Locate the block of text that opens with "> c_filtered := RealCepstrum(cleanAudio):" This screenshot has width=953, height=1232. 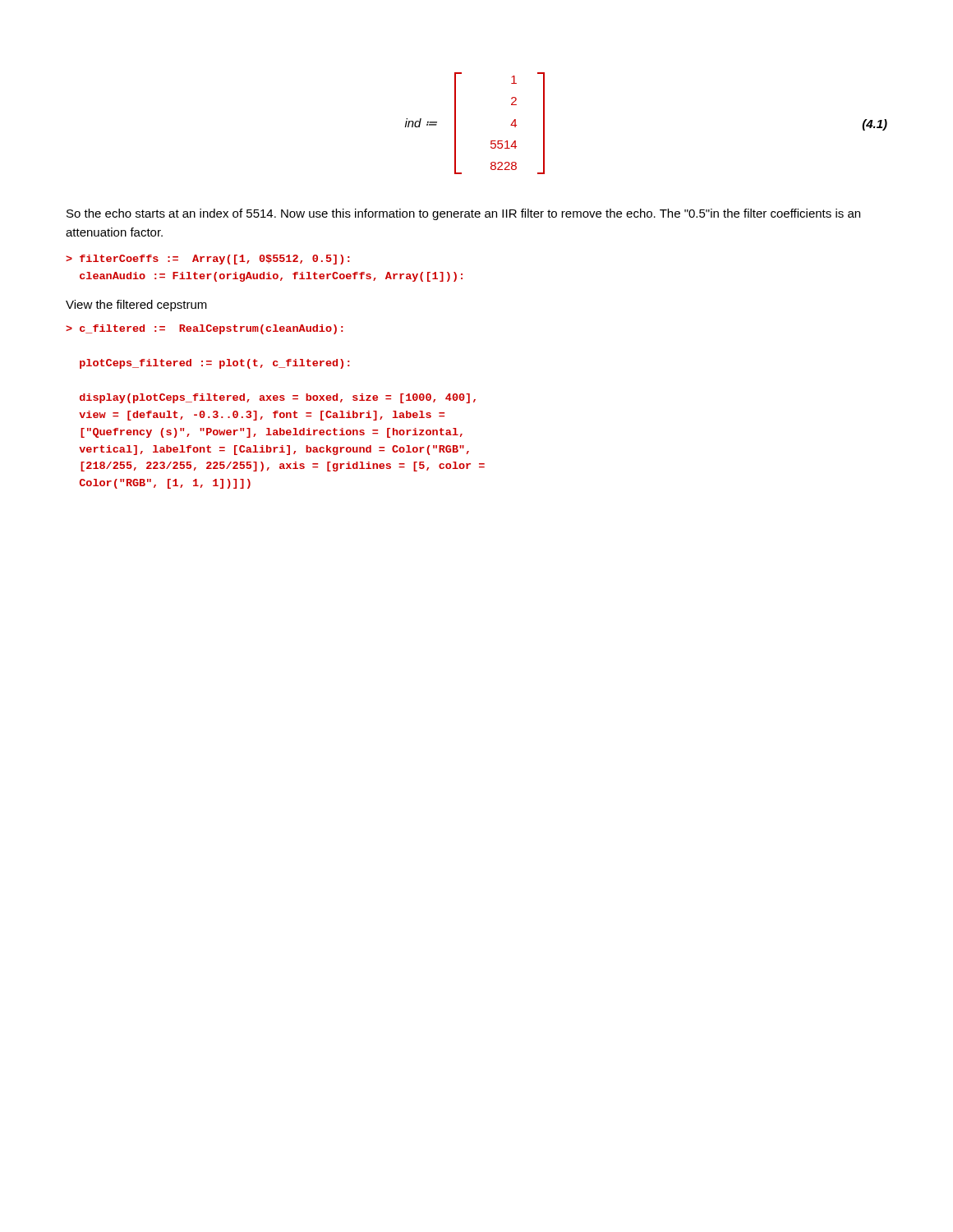(x=275, y=406)
